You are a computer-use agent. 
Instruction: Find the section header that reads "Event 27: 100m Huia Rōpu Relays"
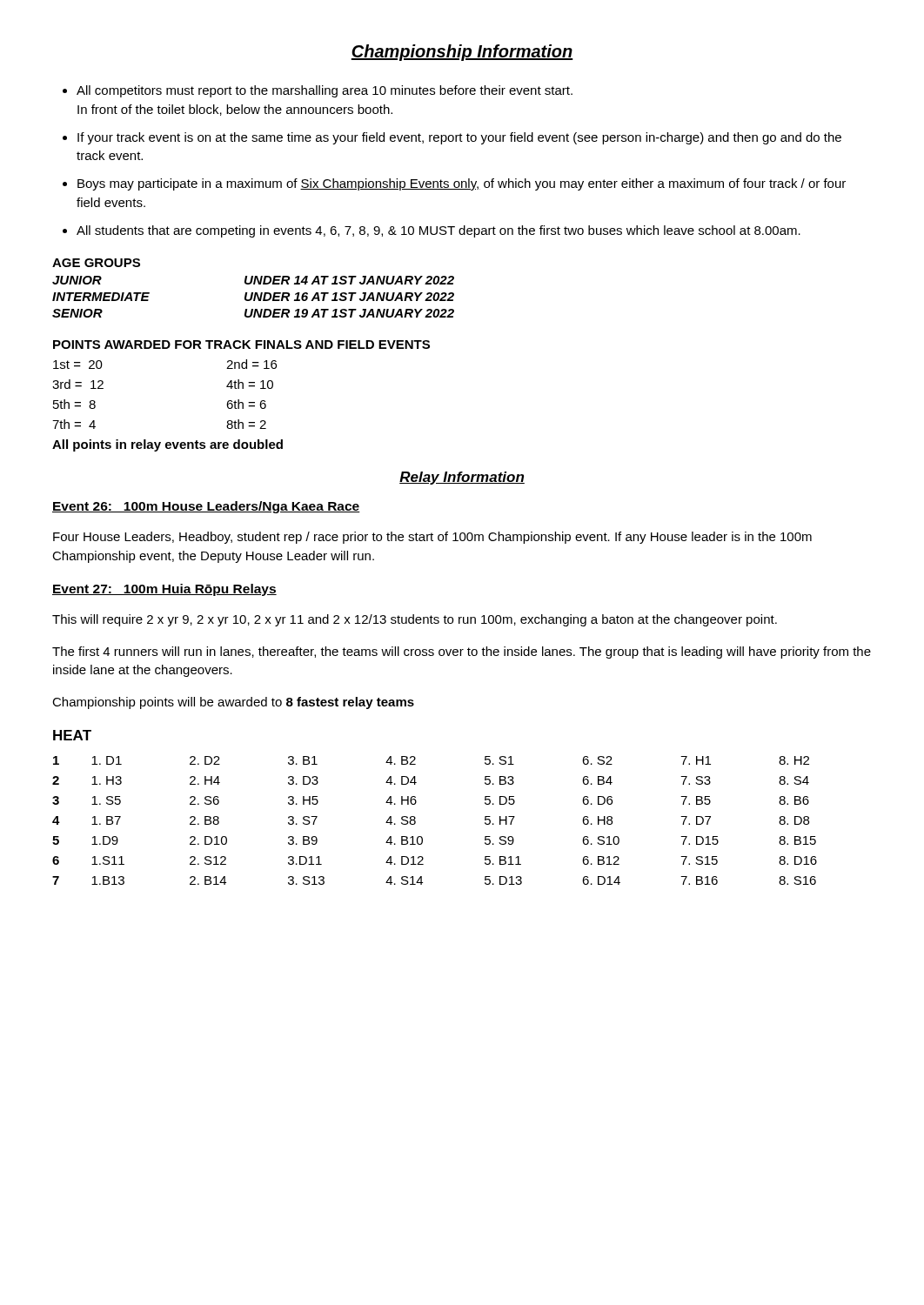164,588
